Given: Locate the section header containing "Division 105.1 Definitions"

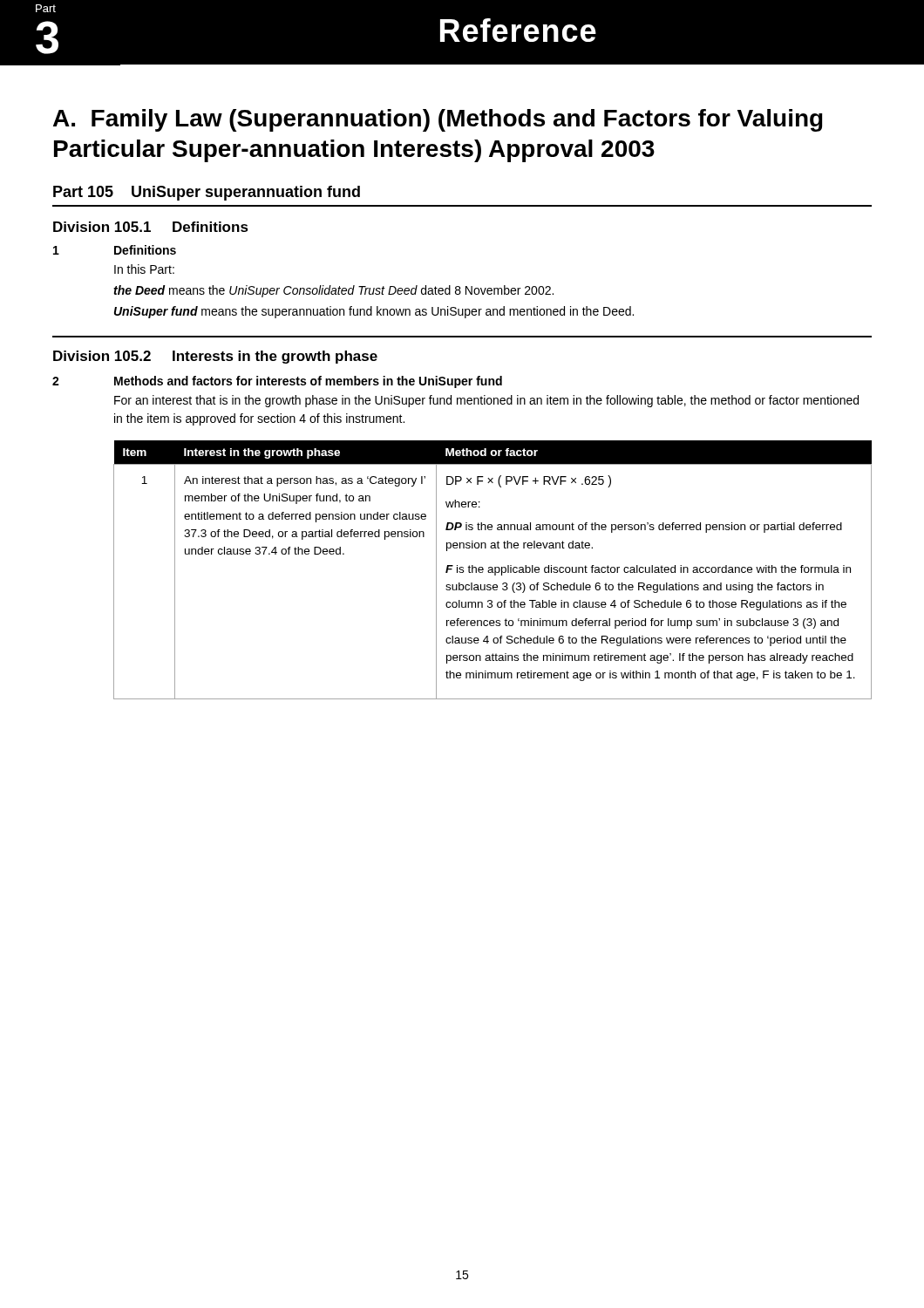Looking at the screenshot, I should tap(150, 227).
